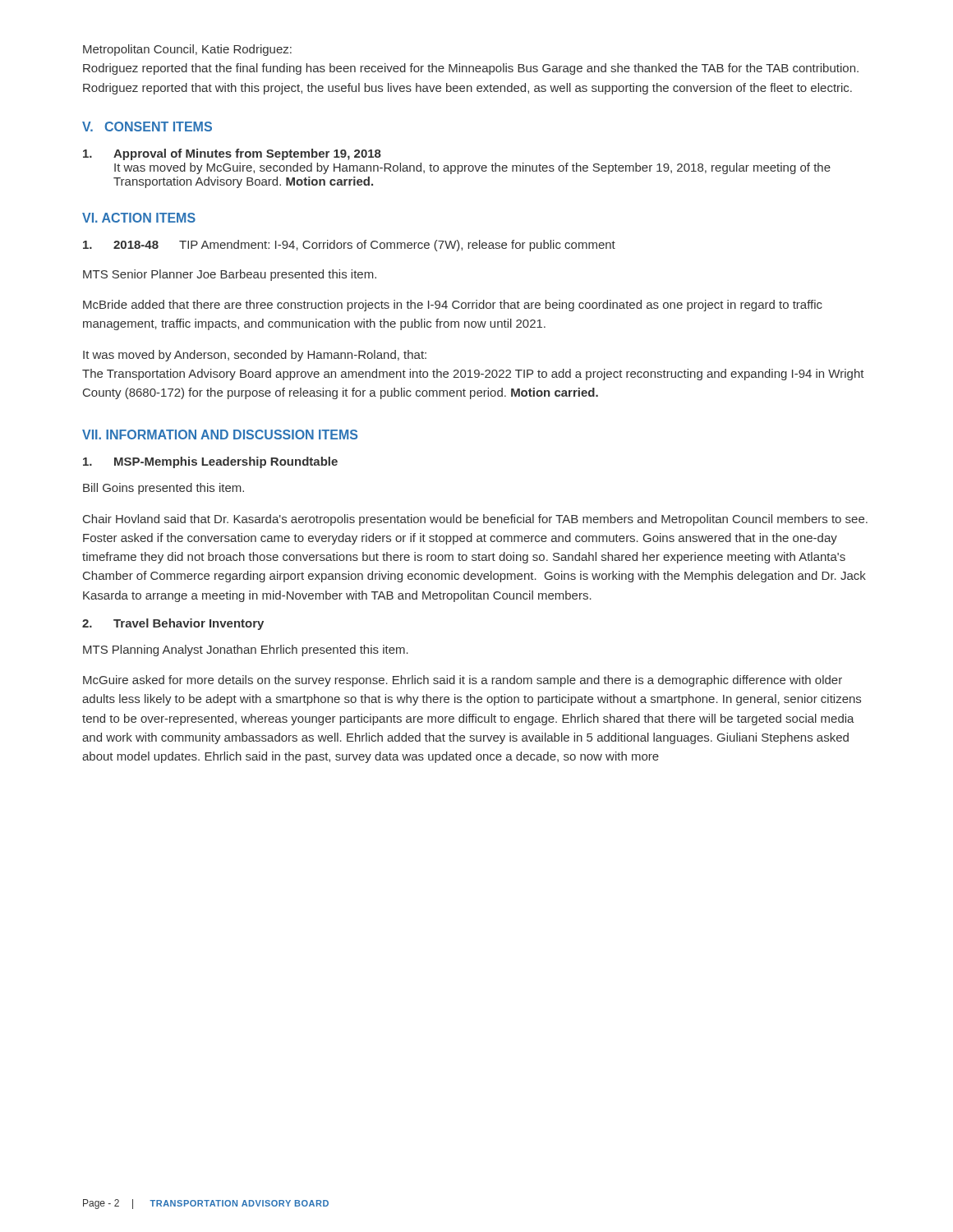Image resolution: width=953 pixels, height=1232 pixels.
Task: Select the region starting "VI. ACTION ITEMS"
Action: (x=139, y=218)
